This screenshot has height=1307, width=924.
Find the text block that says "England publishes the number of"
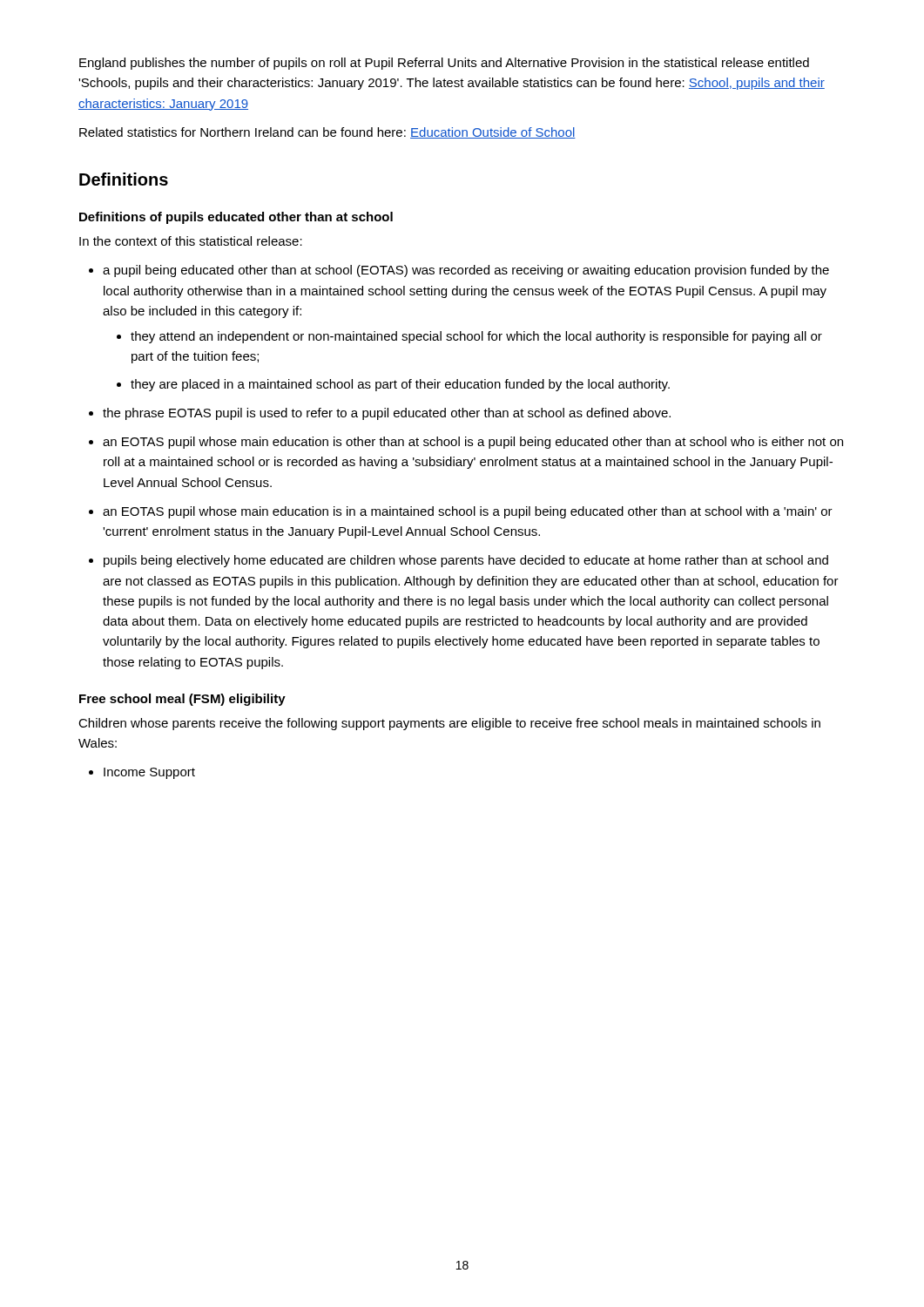[x=451, y=83]
